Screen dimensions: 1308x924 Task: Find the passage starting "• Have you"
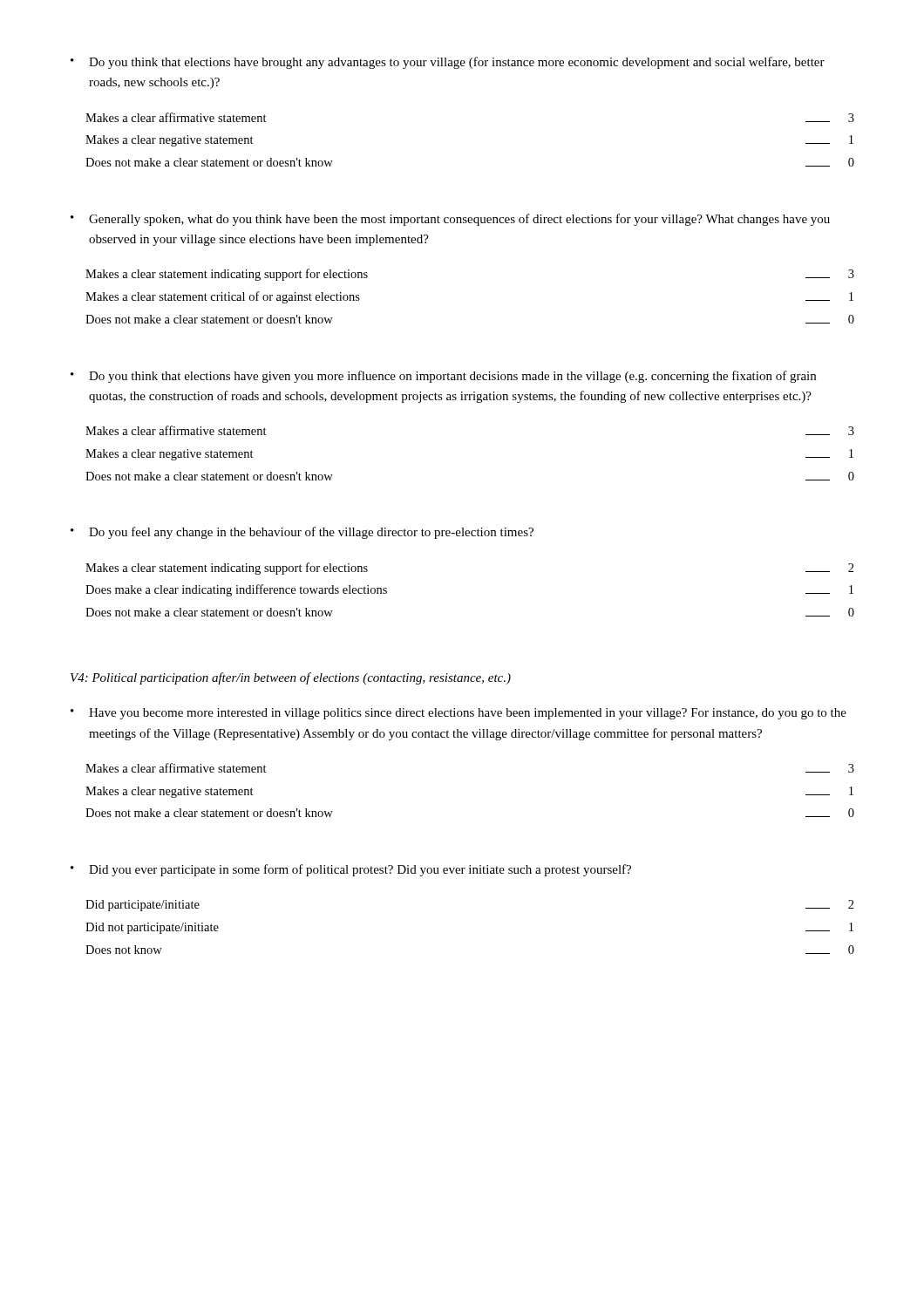[x=462, y=723]
